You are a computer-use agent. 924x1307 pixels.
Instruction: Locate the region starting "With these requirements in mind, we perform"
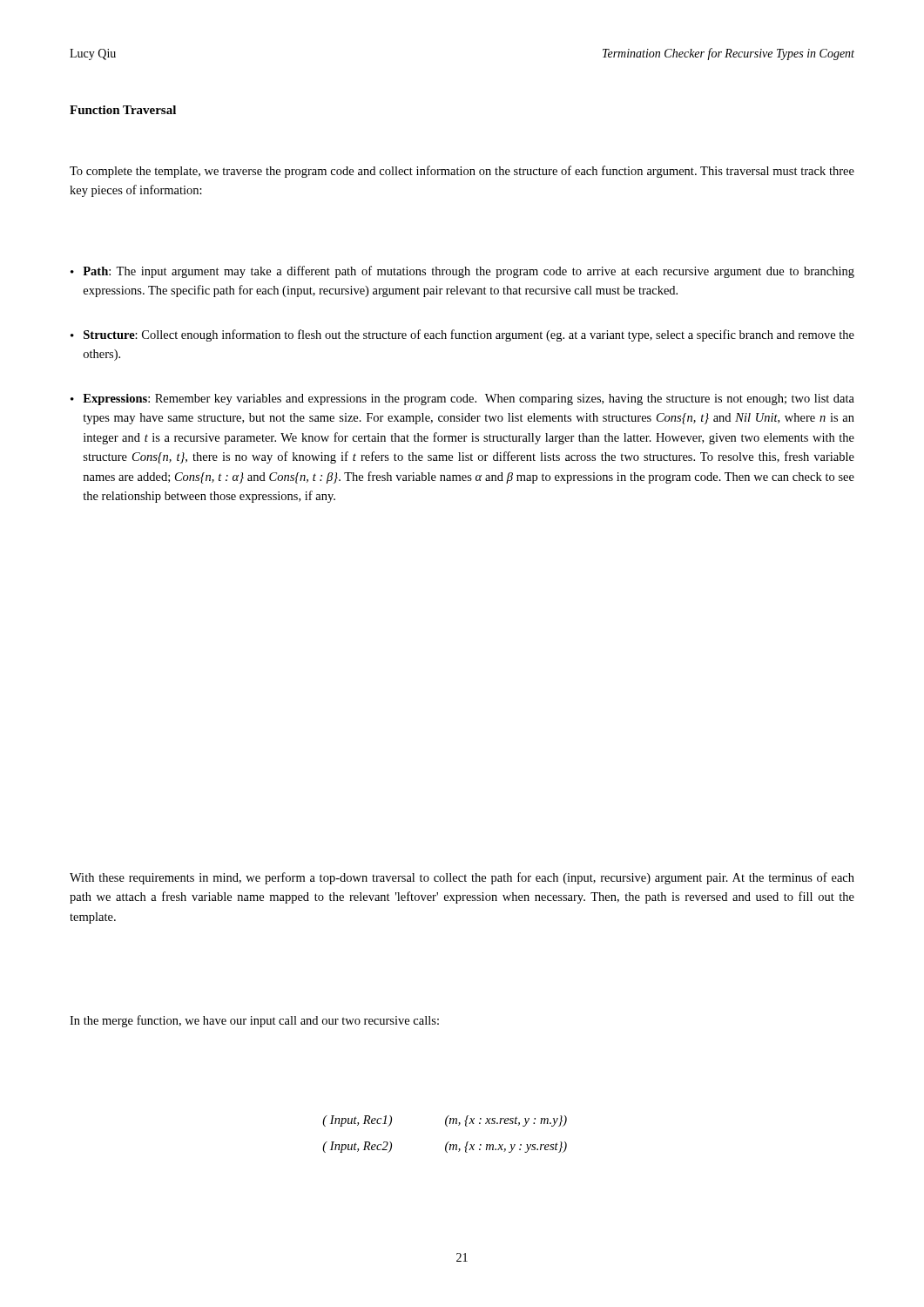click(x=462, y=897)
